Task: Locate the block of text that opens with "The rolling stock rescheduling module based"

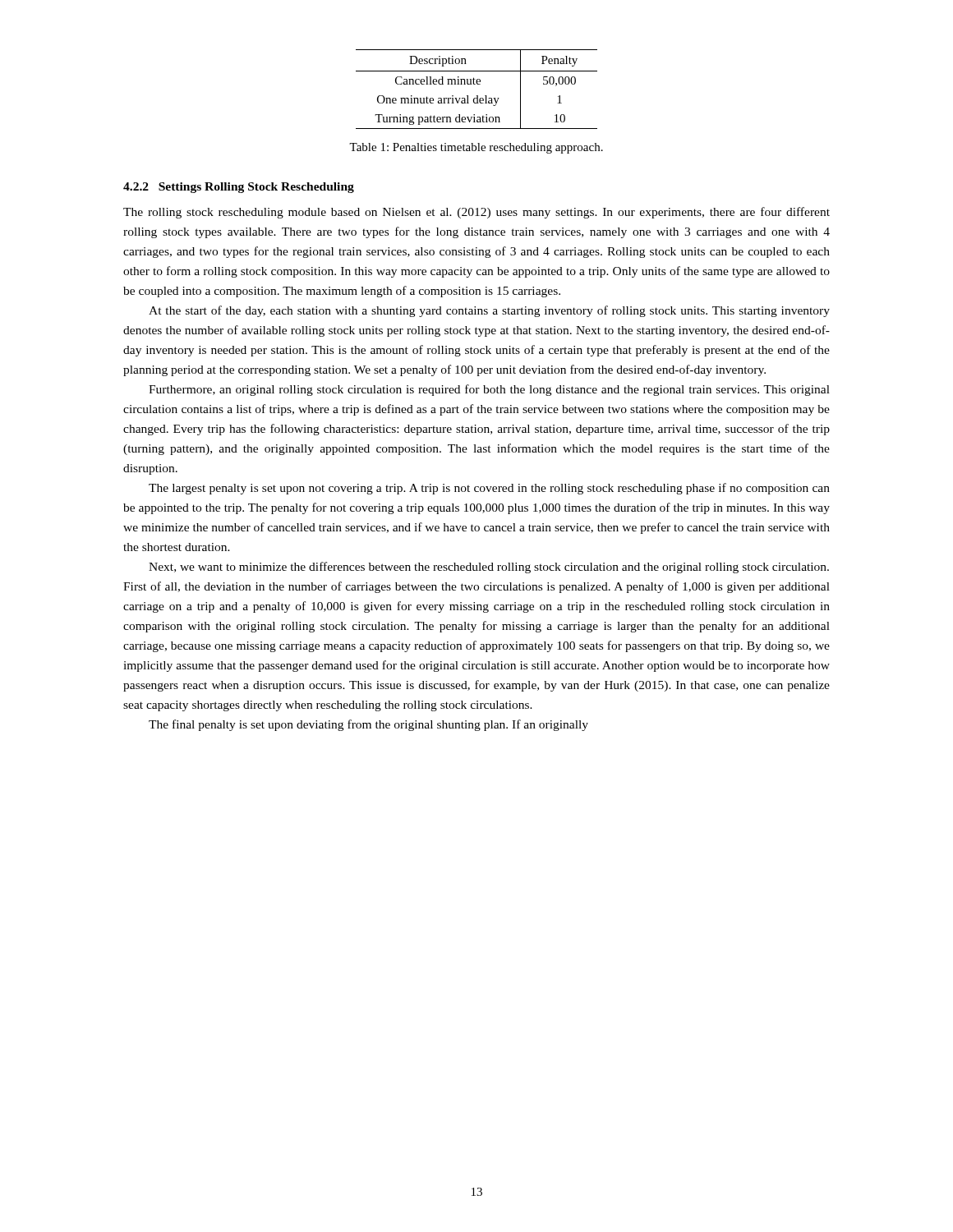Action: [x=476, y=251]
